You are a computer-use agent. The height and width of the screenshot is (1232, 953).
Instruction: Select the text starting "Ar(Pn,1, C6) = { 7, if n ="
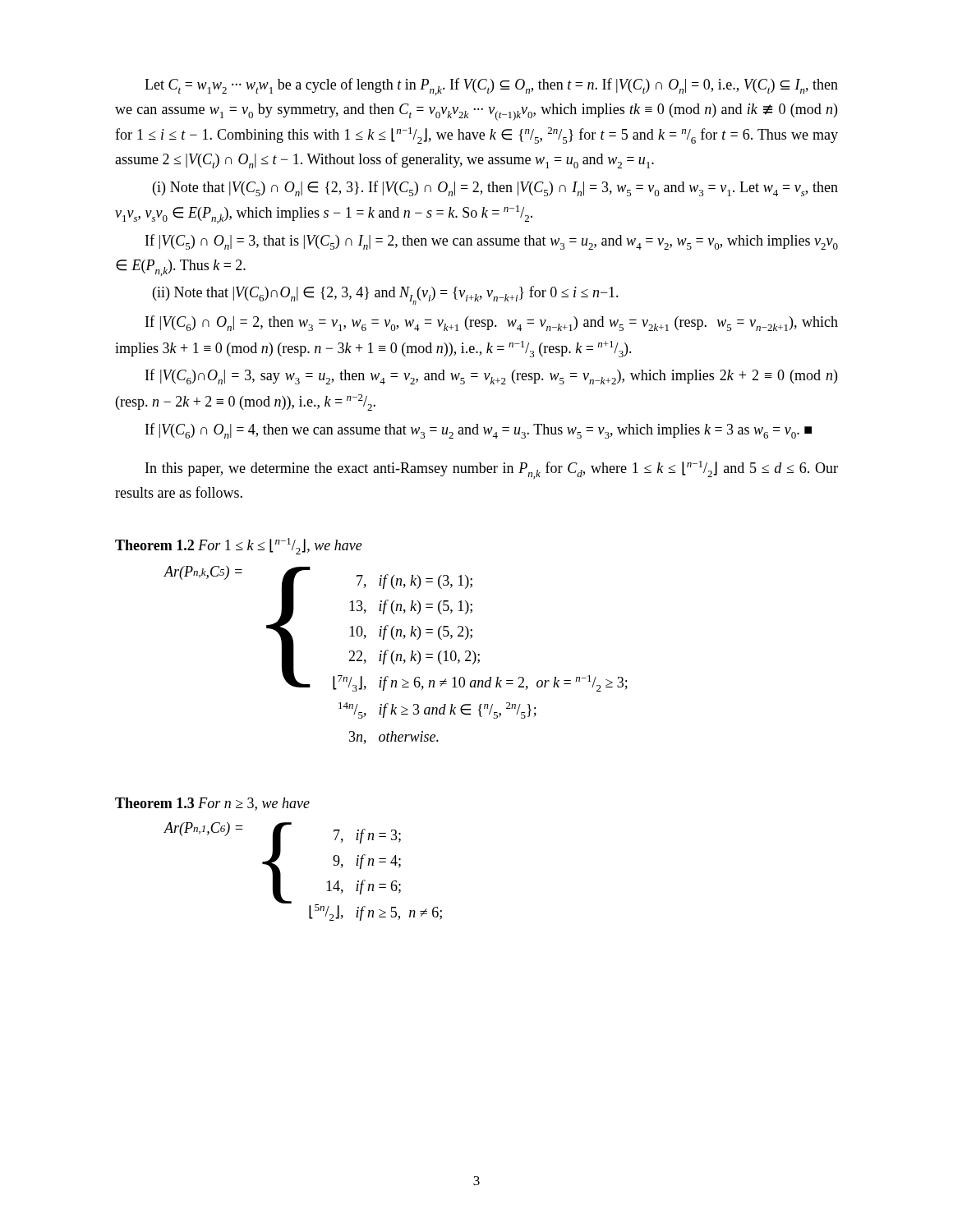[x=306, y=873]
